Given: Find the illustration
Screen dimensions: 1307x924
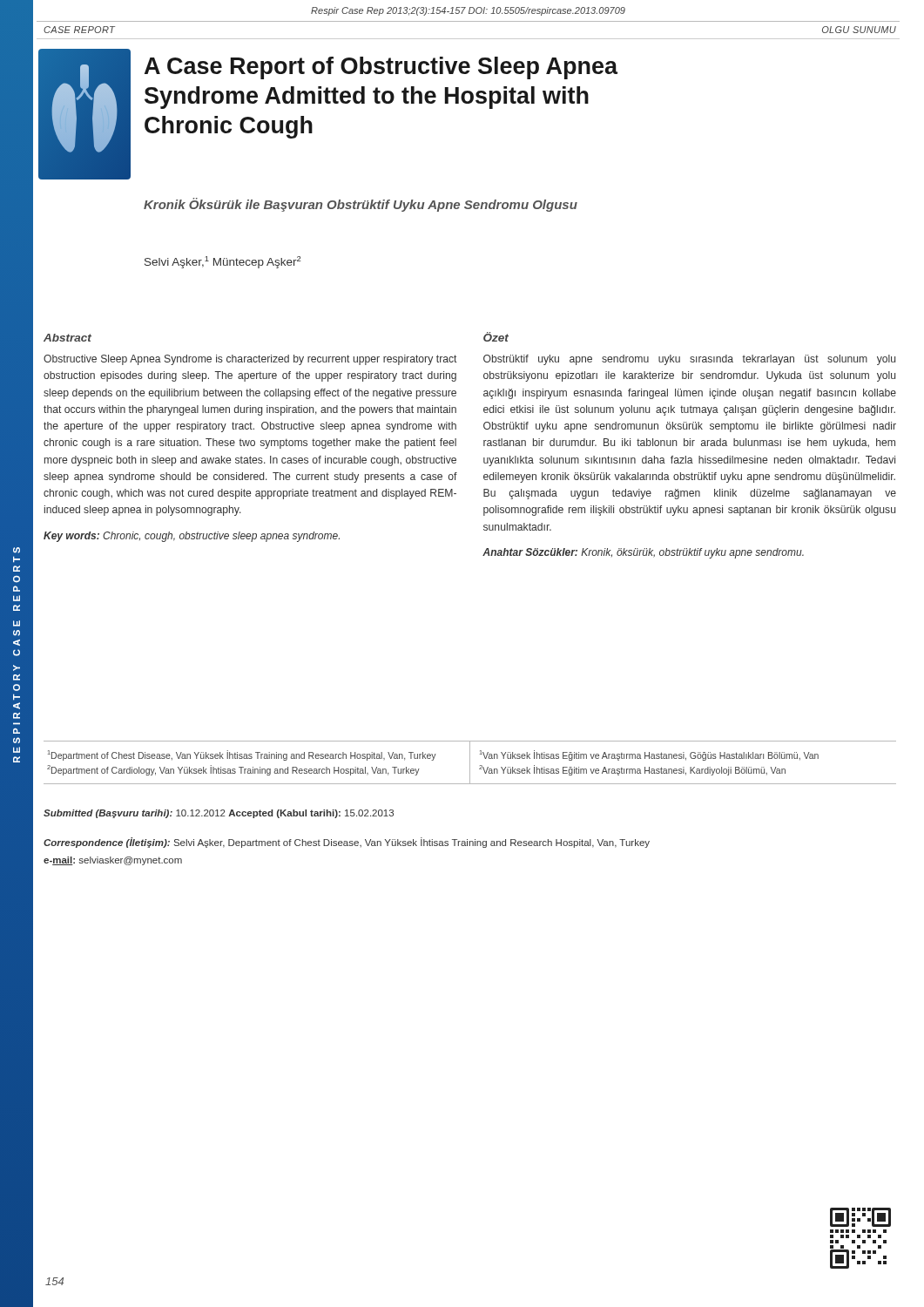Looking at the screenshot, I should (84, 114).
